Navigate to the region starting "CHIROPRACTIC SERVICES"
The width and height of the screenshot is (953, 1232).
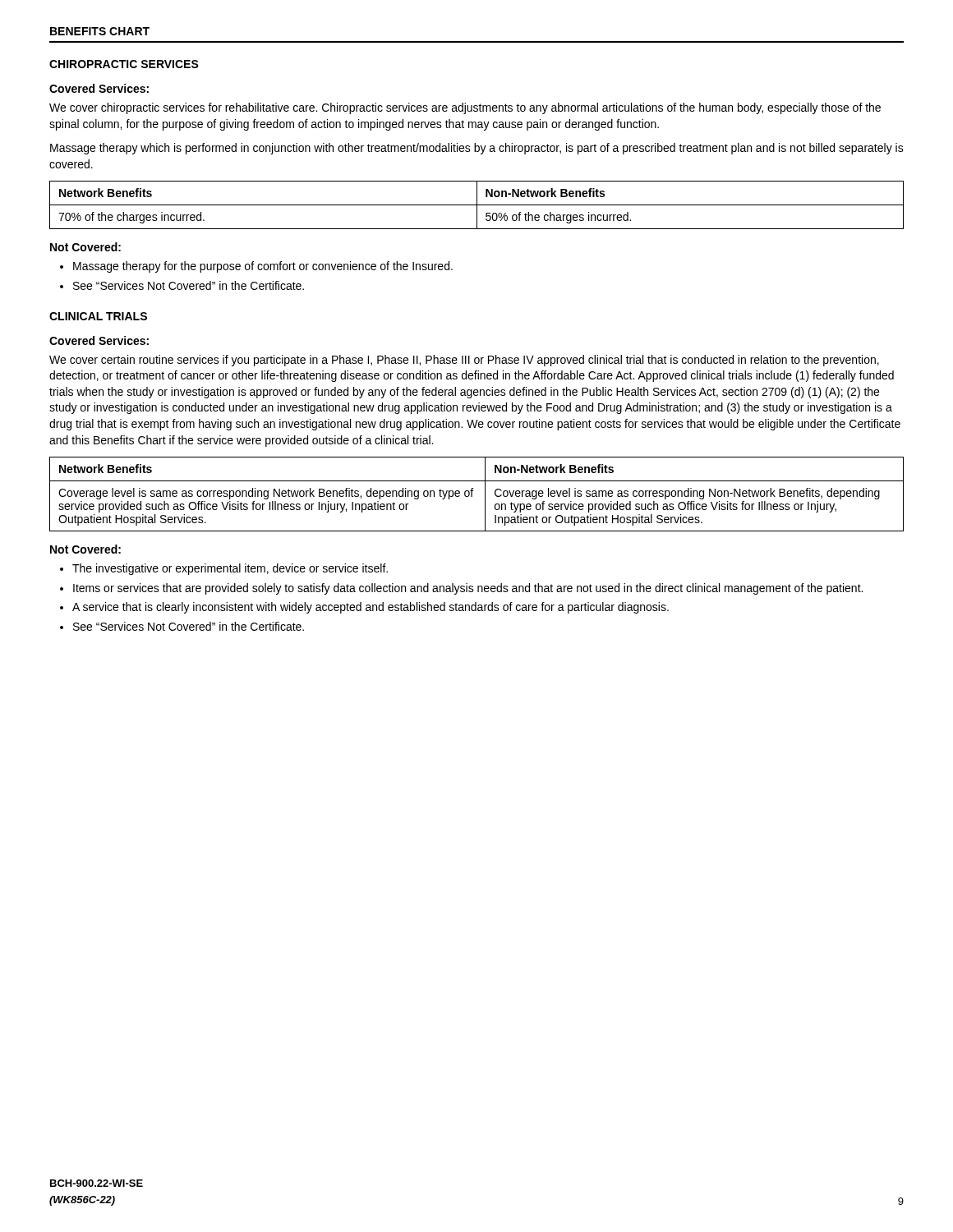(124, 64)
